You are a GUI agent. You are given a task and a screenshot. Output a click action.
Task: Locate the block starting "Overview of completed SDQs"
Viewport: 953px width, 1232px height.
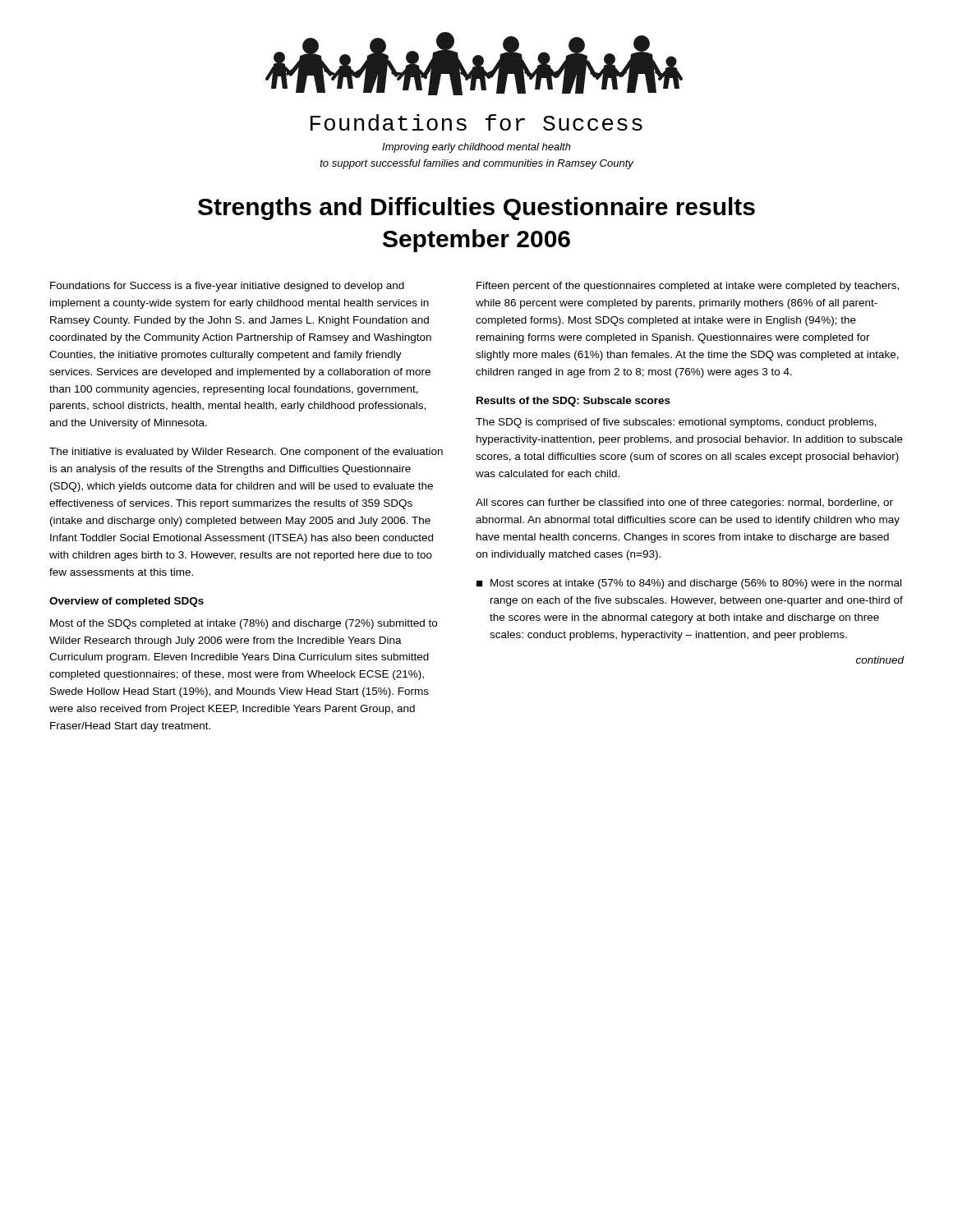tap(127, 600)
